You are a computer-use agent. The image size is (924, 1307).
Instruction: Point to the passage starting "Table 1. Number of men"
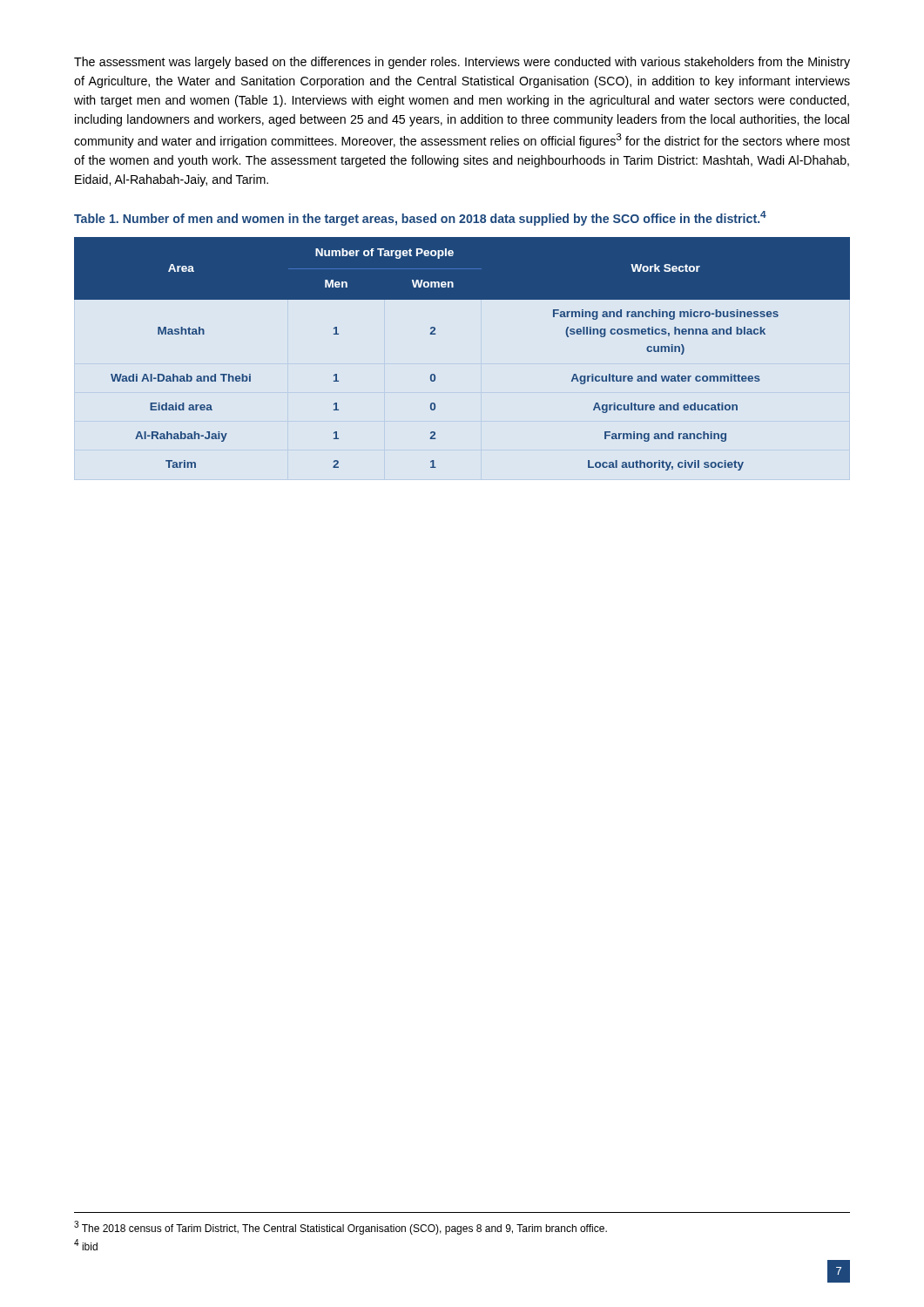[420, 217]
